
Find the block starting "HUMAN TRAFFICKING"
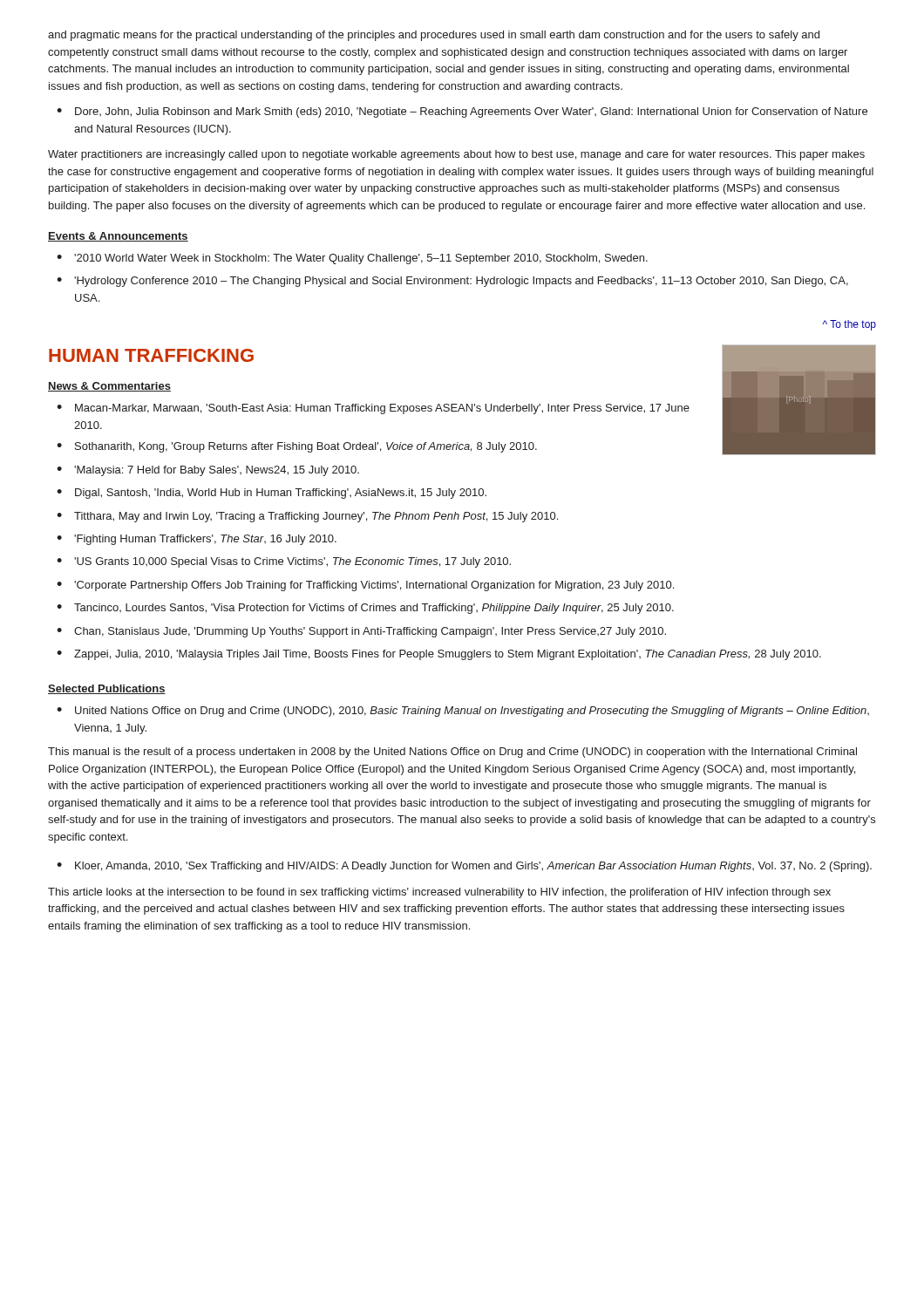151,356
